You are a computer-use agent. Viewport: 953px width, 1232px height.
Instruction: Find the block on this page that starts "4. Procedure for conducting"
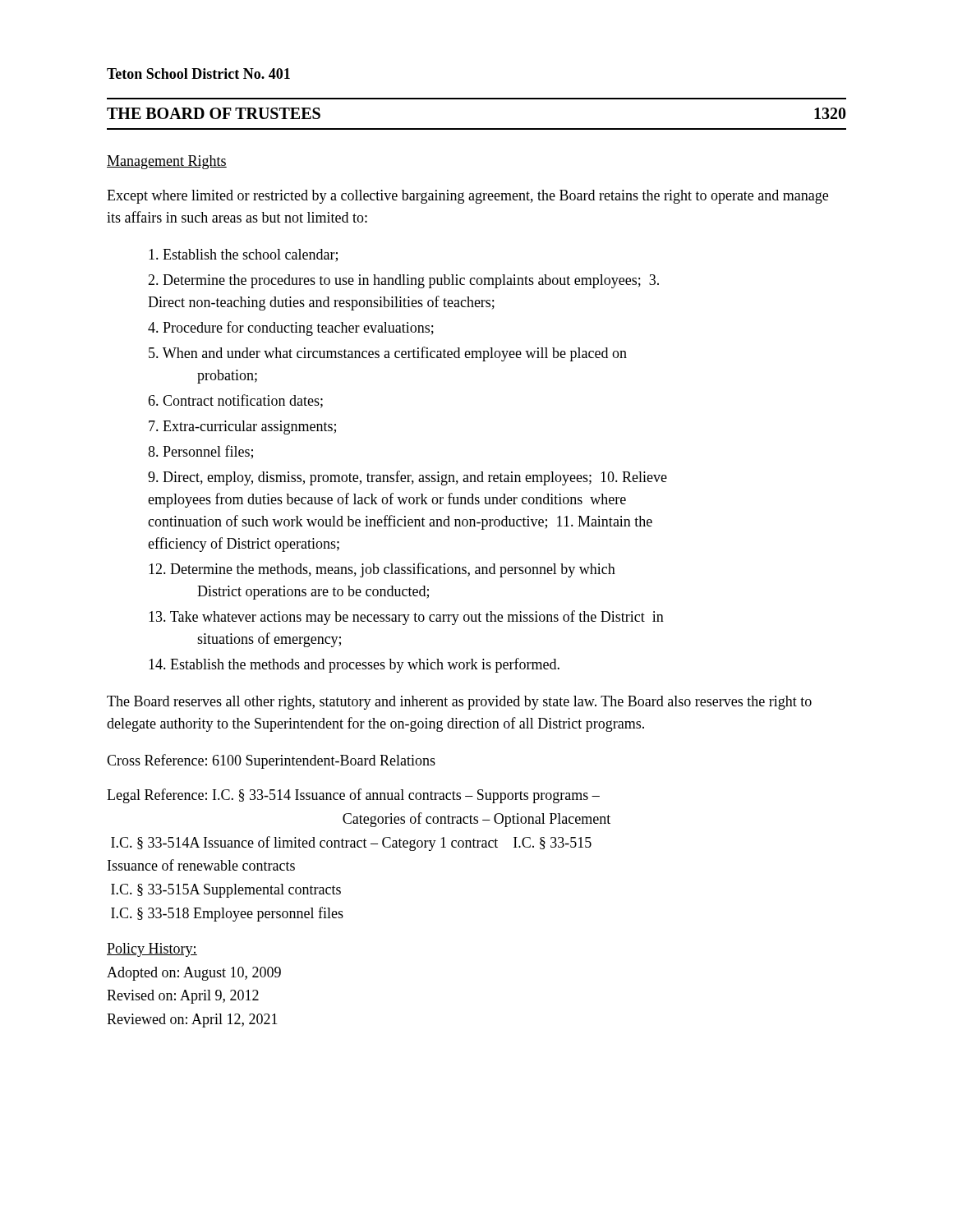(291, 328)
